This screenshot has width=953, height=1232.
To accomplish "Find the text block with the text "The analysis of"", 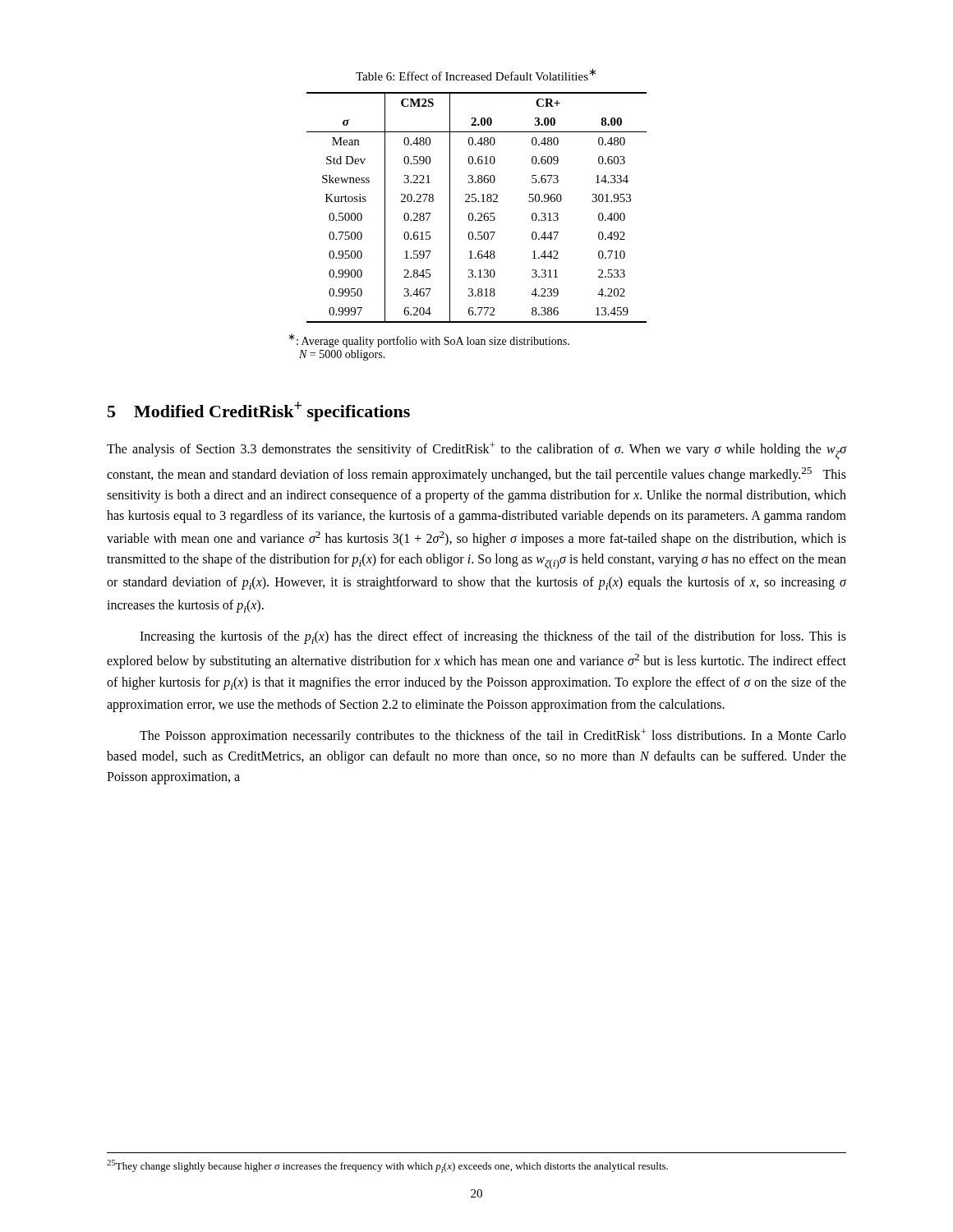I will point(476,451).
